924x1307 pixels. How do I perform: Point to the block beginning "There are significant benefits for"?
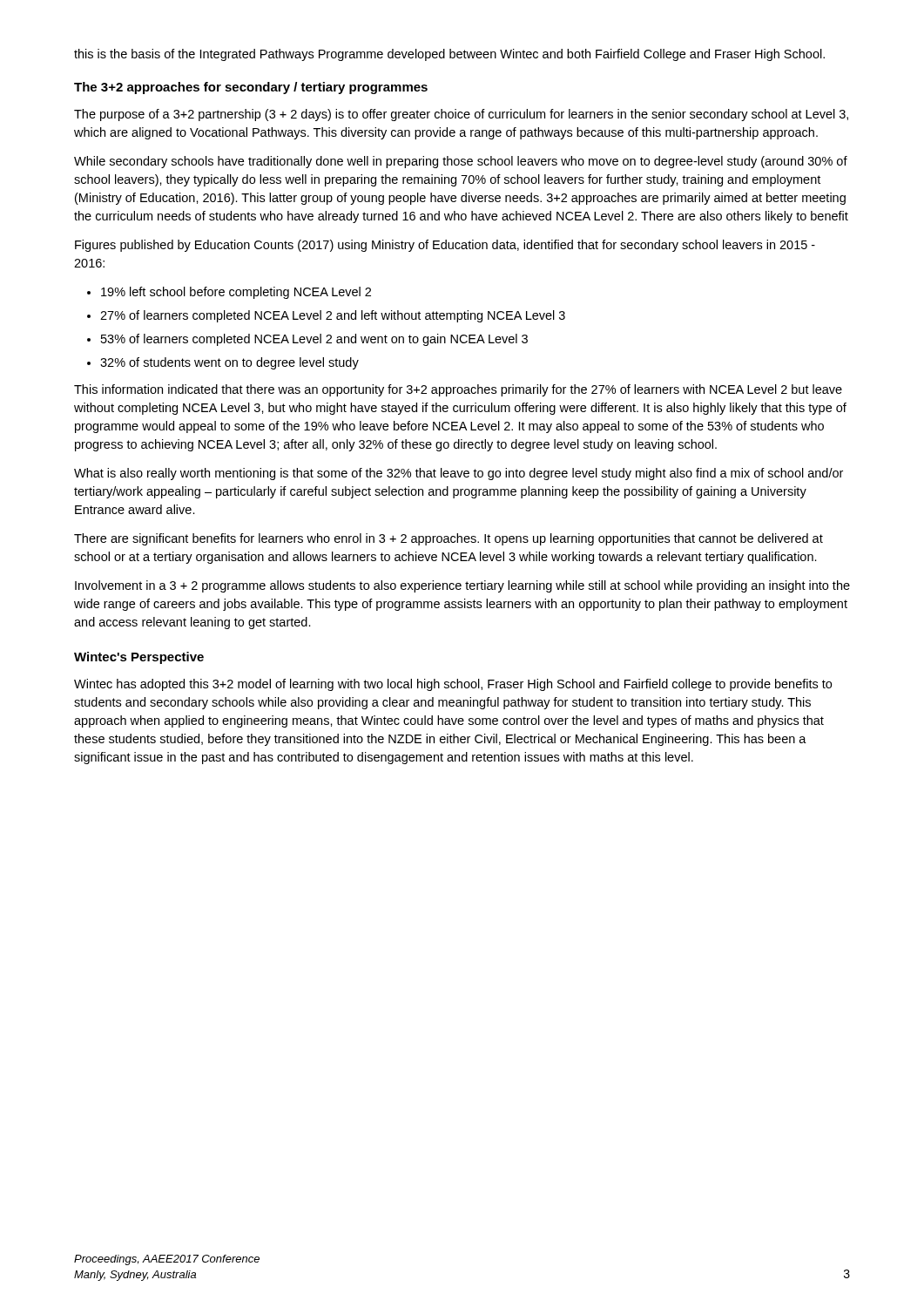(x=462, y=548)
